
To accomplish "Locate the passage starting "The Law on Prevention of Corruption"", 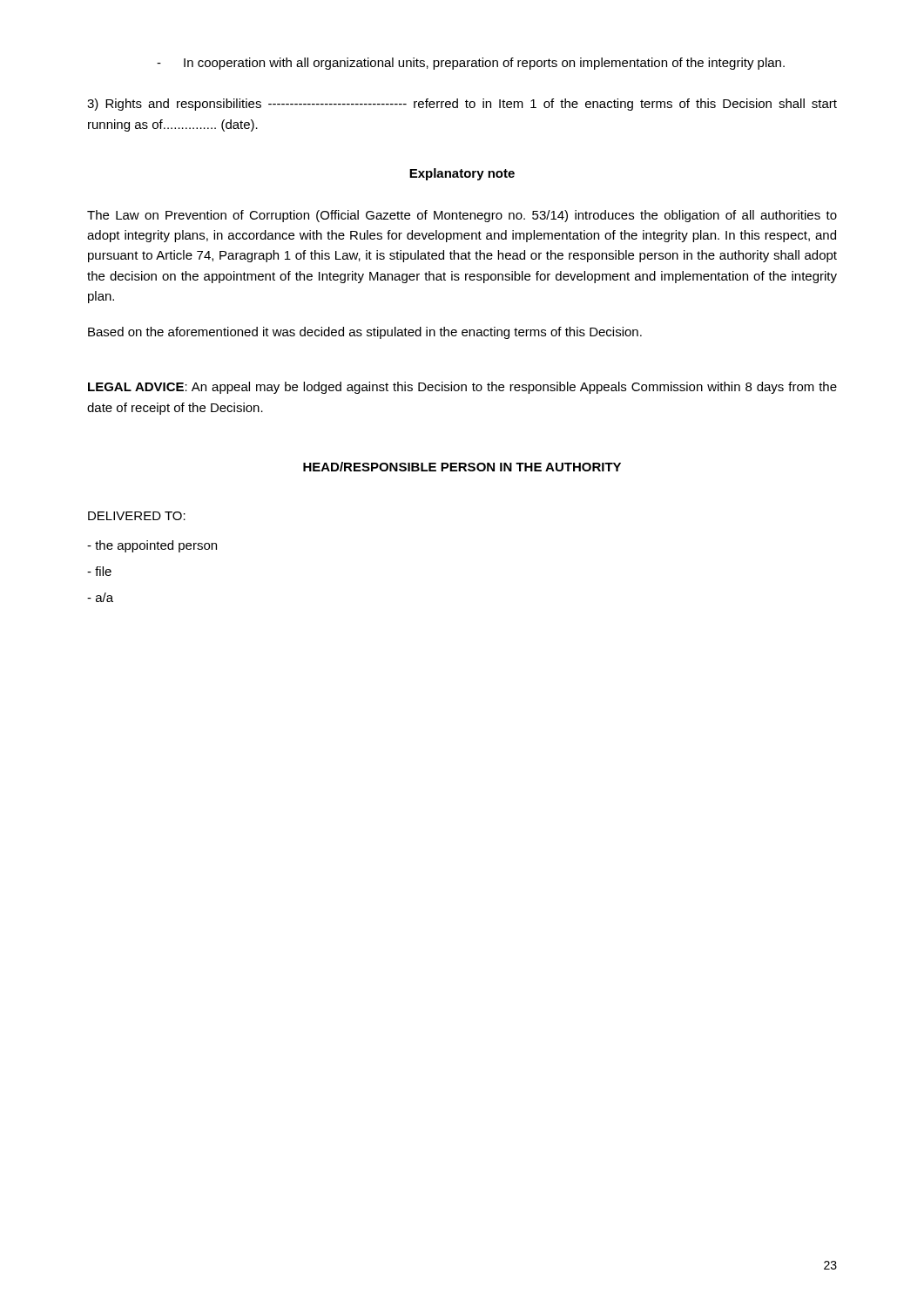I will pos(462,255).
